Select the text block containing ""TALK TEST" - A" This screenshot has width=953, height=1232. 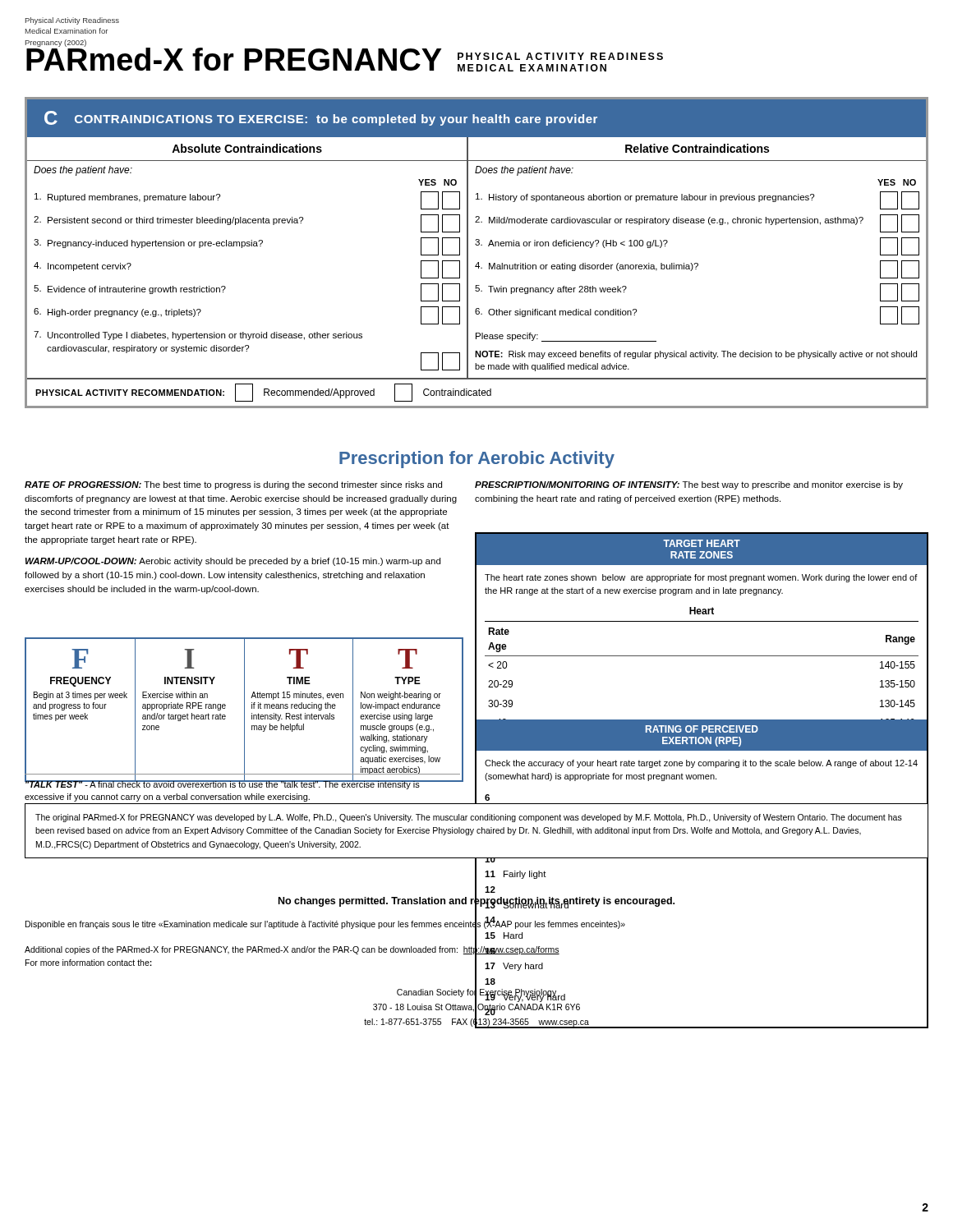tap(222, 791)
